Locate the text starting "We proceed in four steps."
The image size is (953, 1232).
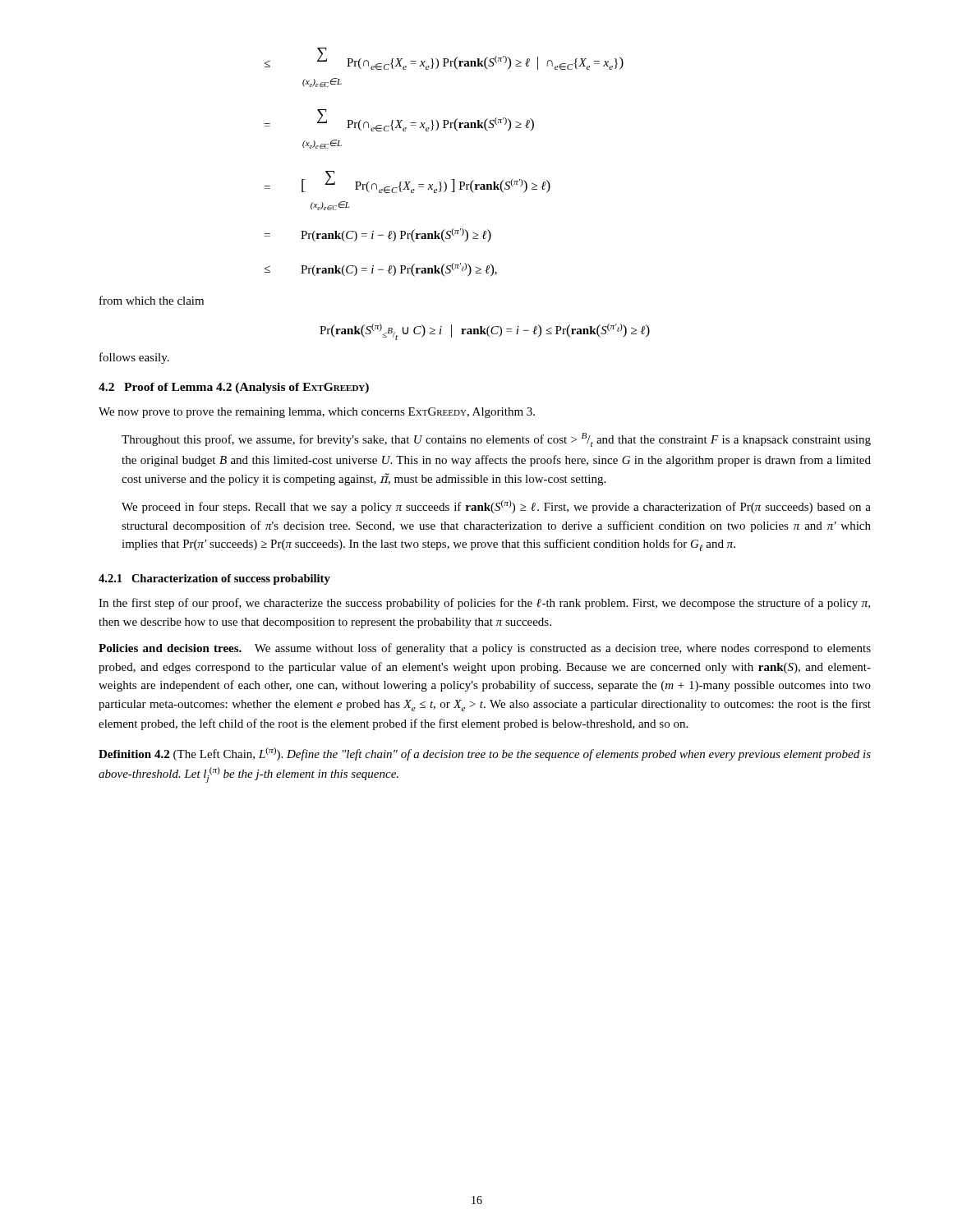(x=496, y=525)
